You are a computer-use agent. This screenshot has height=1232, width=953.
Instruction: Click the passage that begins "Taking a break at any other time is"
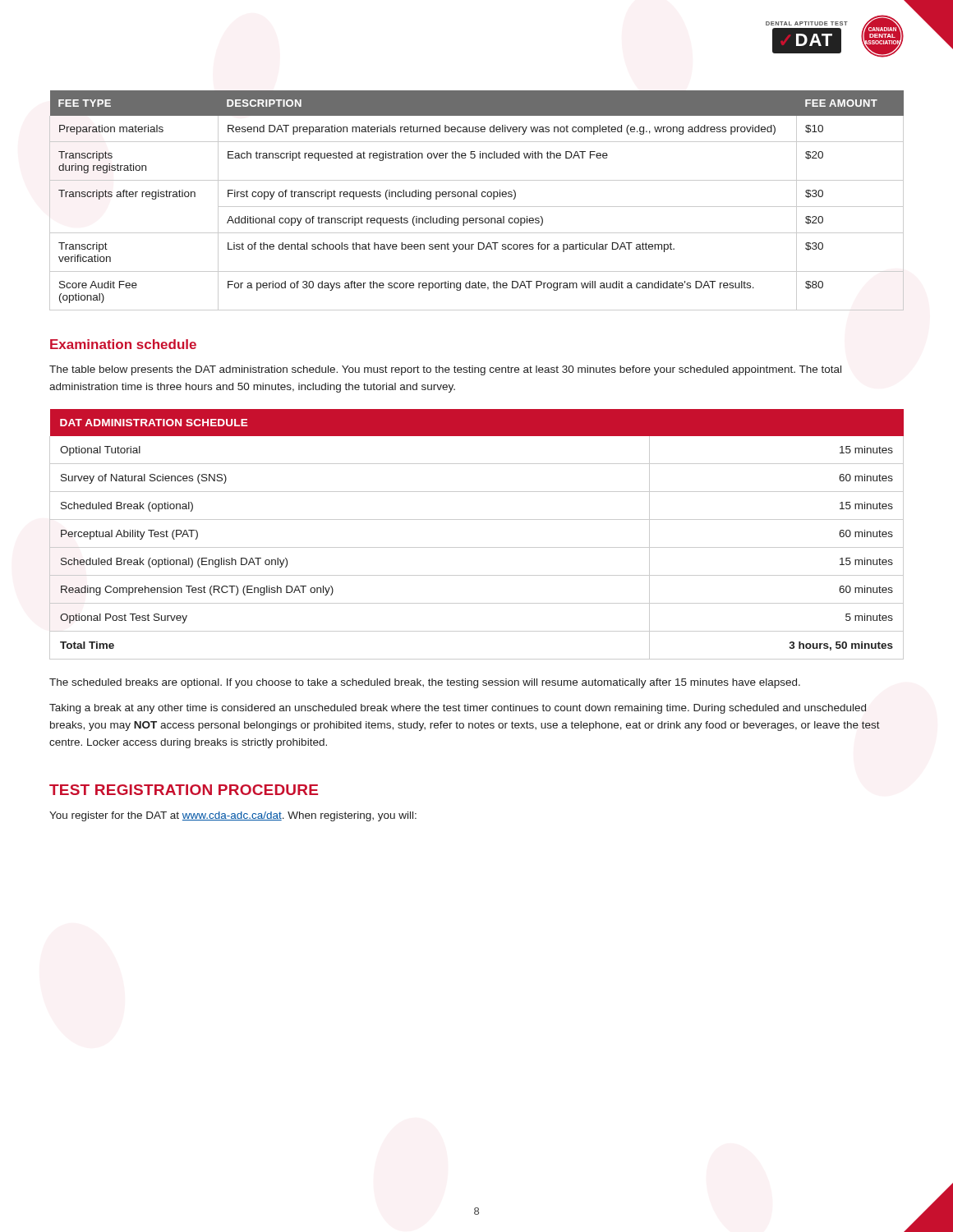(464, 725)
